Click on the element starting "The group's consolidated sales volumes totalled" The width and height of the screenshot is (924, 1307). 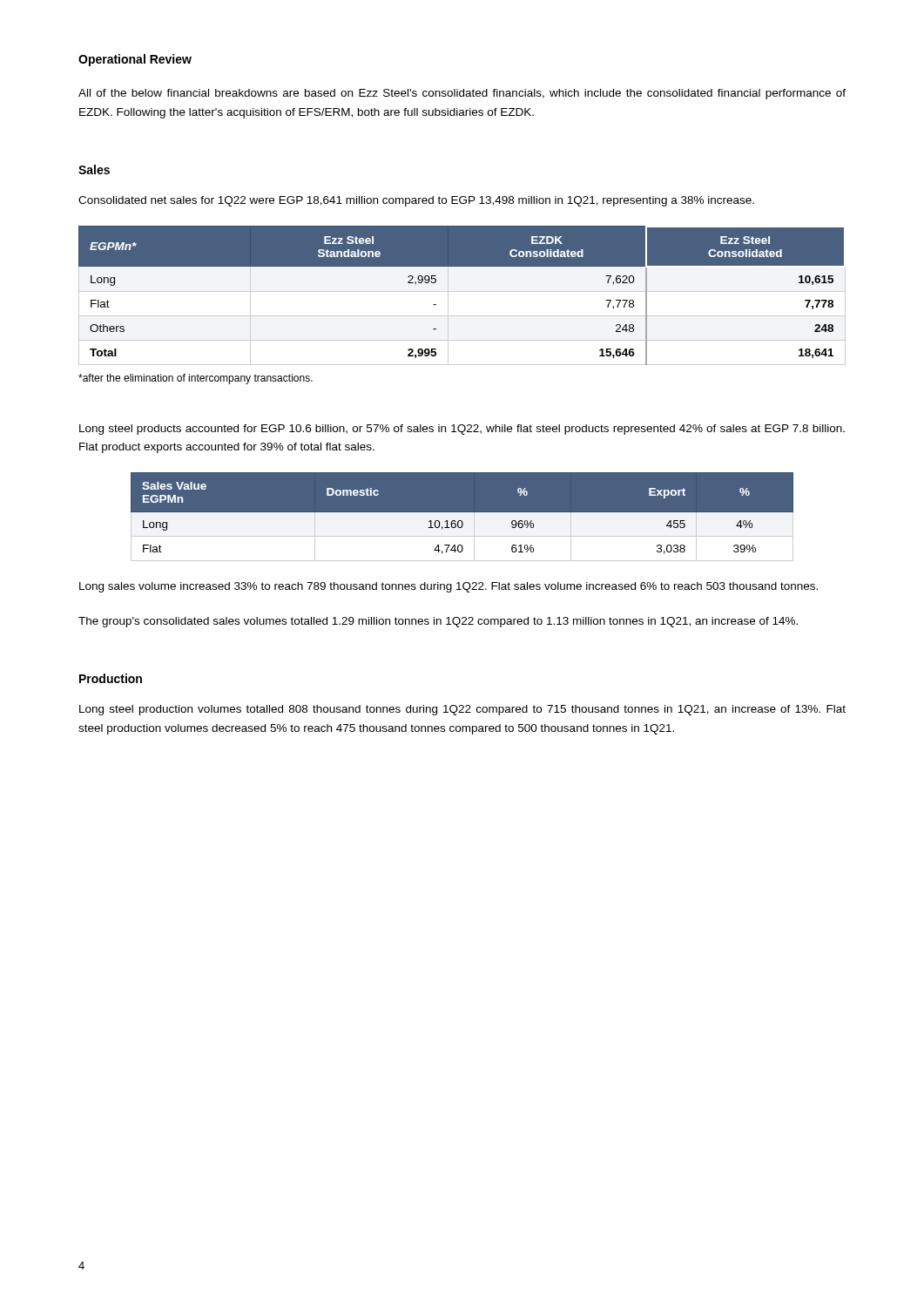coord(439,620)
